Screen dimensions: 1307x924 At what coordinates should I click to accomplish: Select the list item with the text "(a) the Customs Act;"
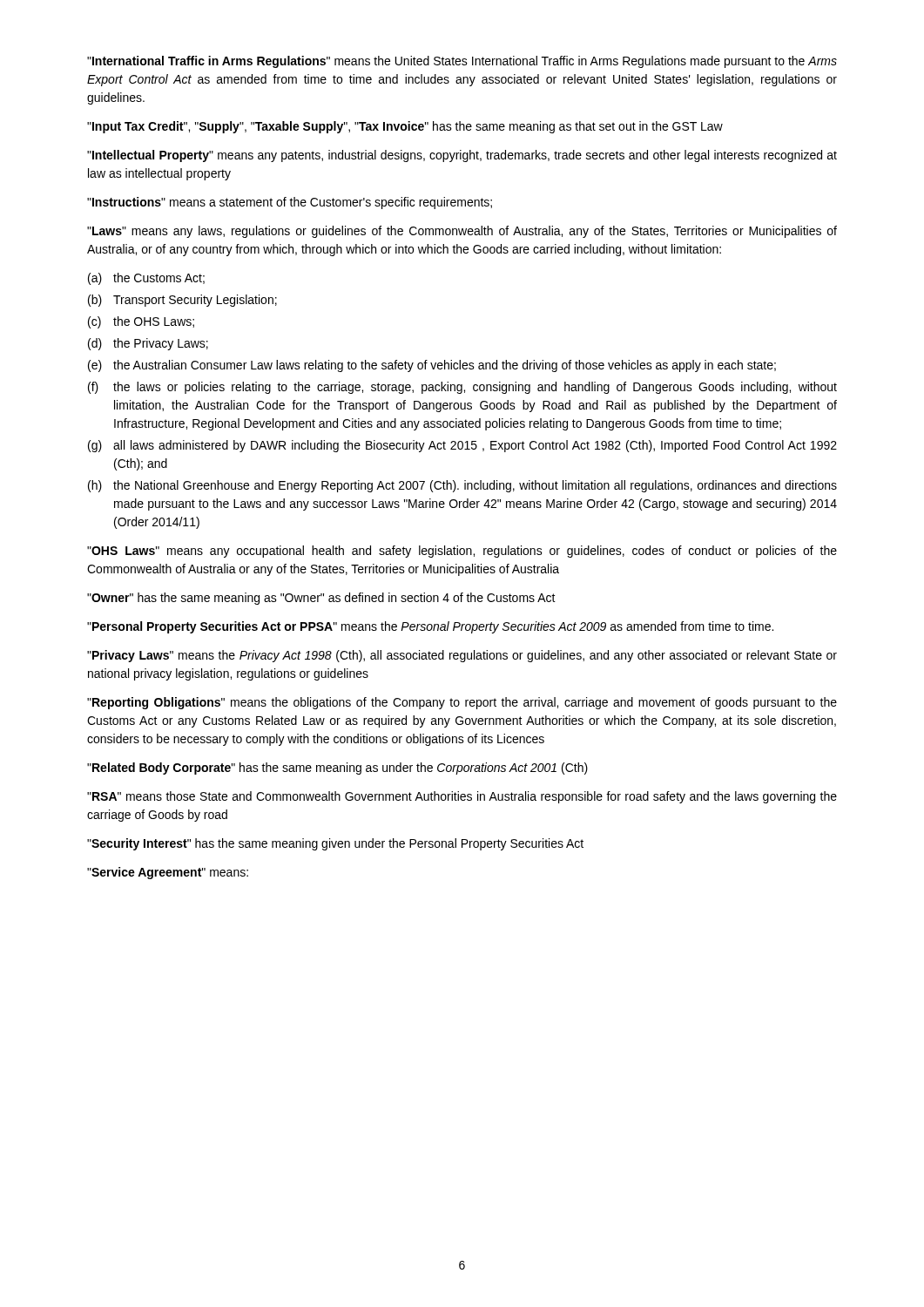(x=146, y=279)
